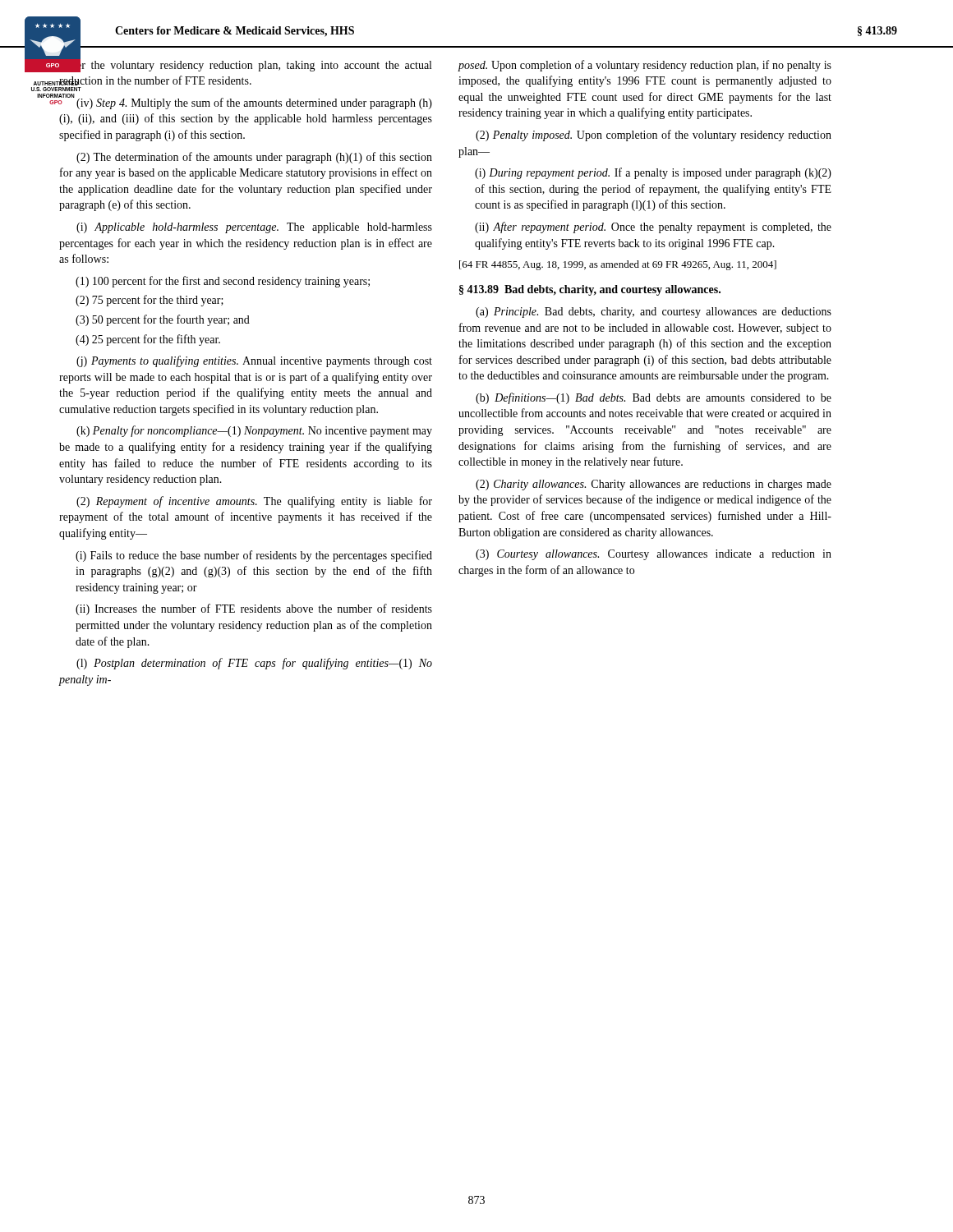Select the region starting "(iv) Step 4. Multiply"
Image resolution: width=953 pixels, height=1232 pixels.
(246, 119)
